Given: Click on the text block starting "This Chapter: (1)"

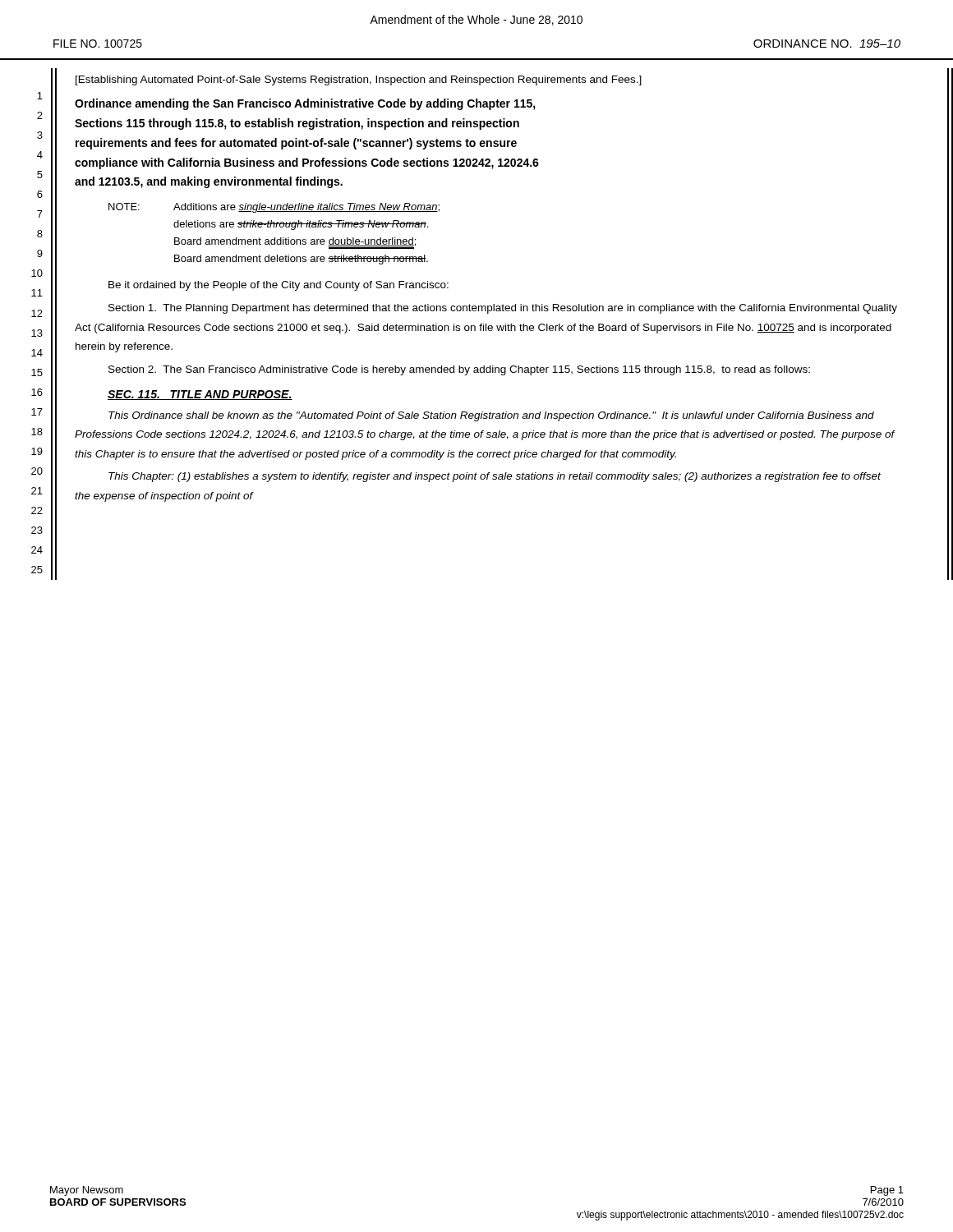Looking at the screenshot, I should tap(478, 486).
